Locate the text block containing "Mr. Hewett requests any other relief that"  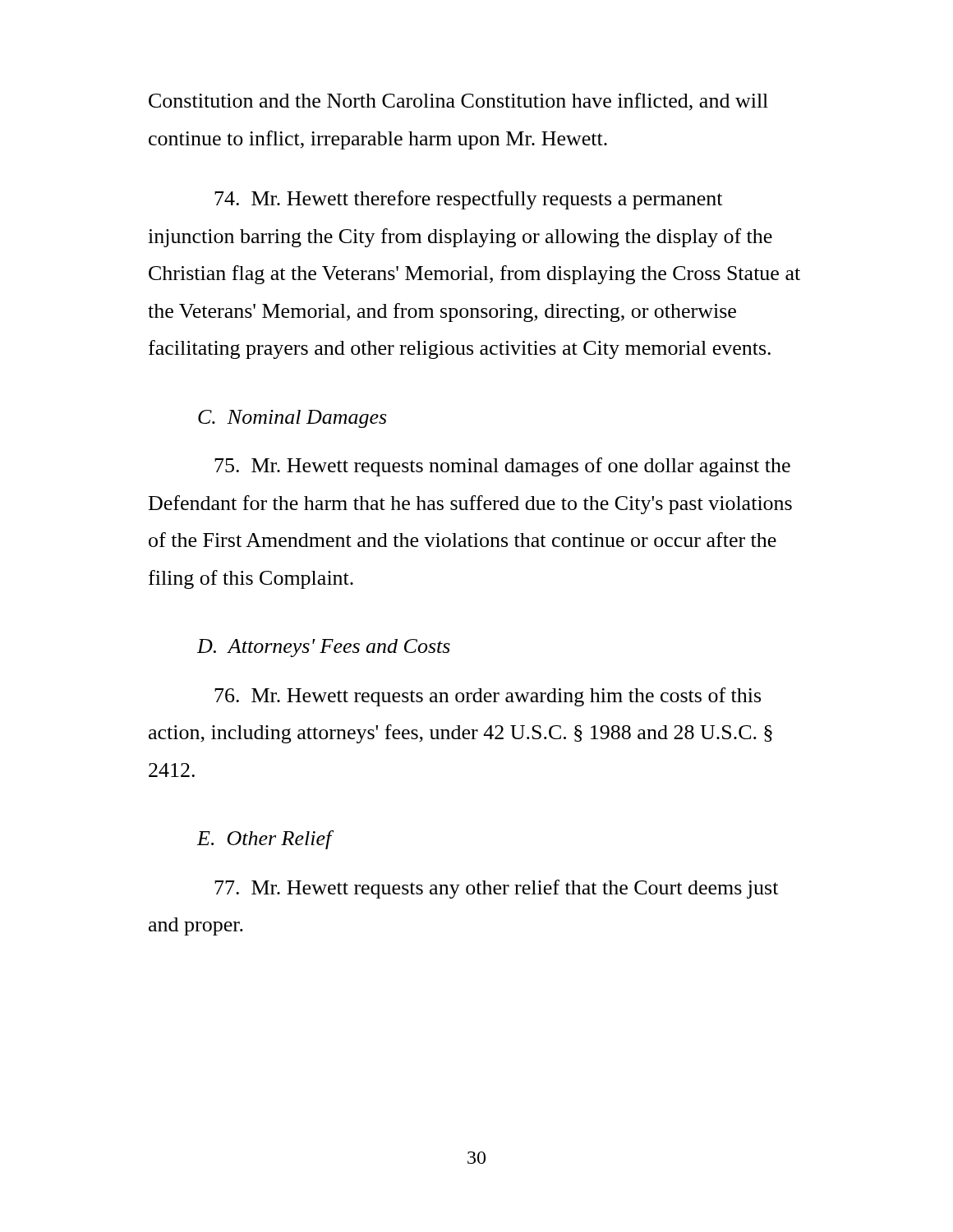click(496, 889)
